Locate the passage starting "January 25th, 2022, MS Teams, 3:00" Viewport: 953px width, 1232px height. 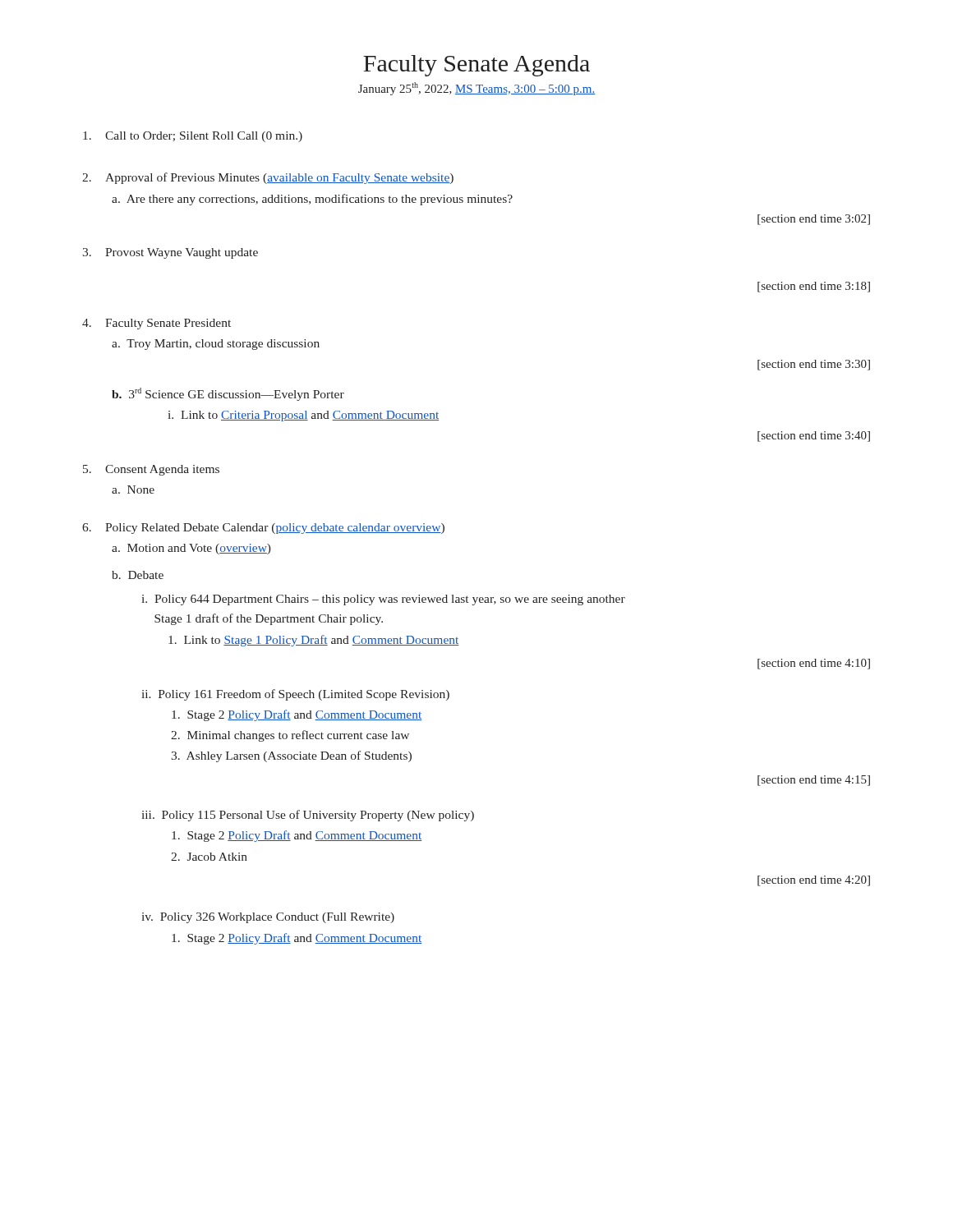pyautogui.click(x=476, y=88)
